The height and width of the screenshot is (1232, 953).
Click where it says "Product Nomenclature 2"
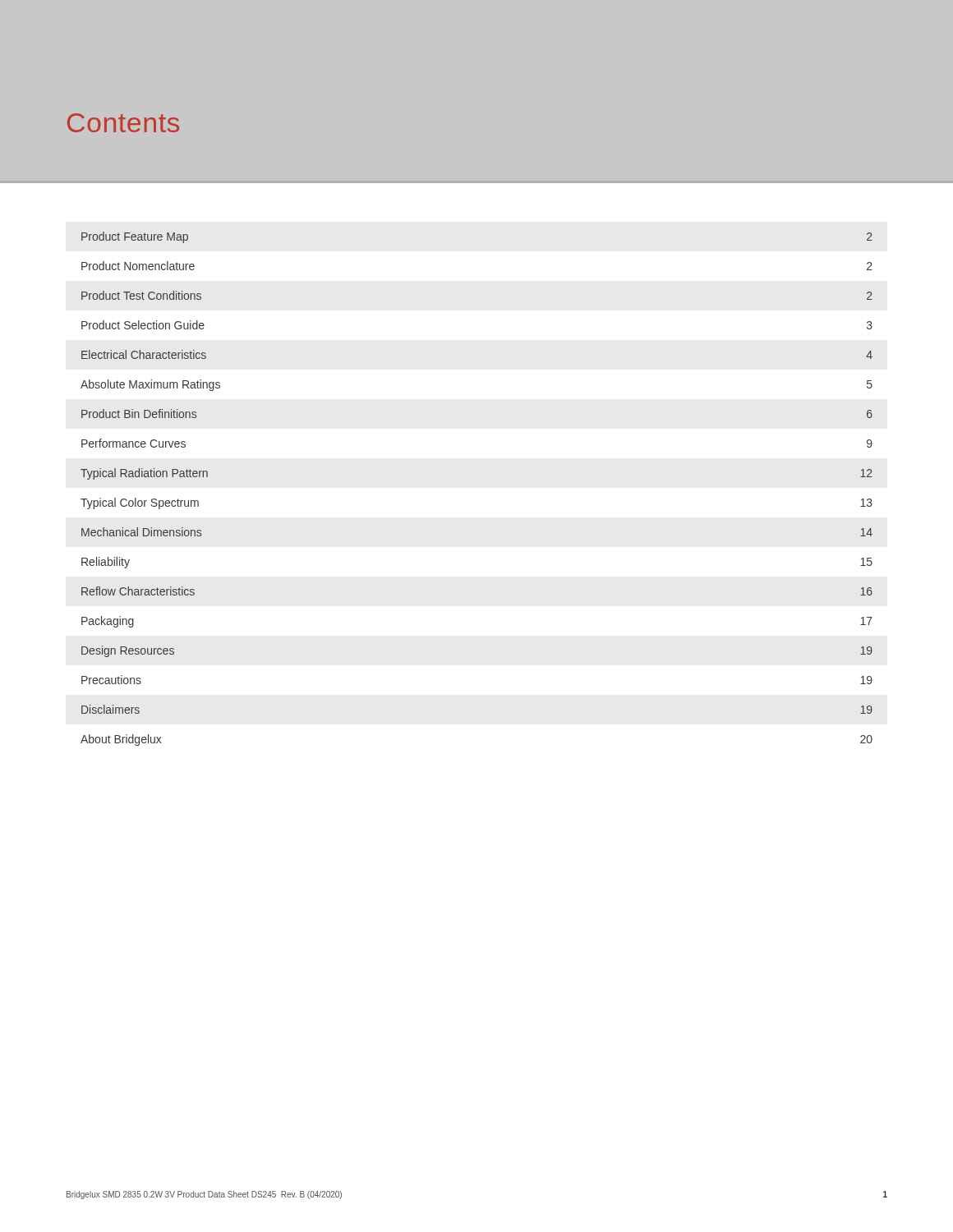coord(136,265)
